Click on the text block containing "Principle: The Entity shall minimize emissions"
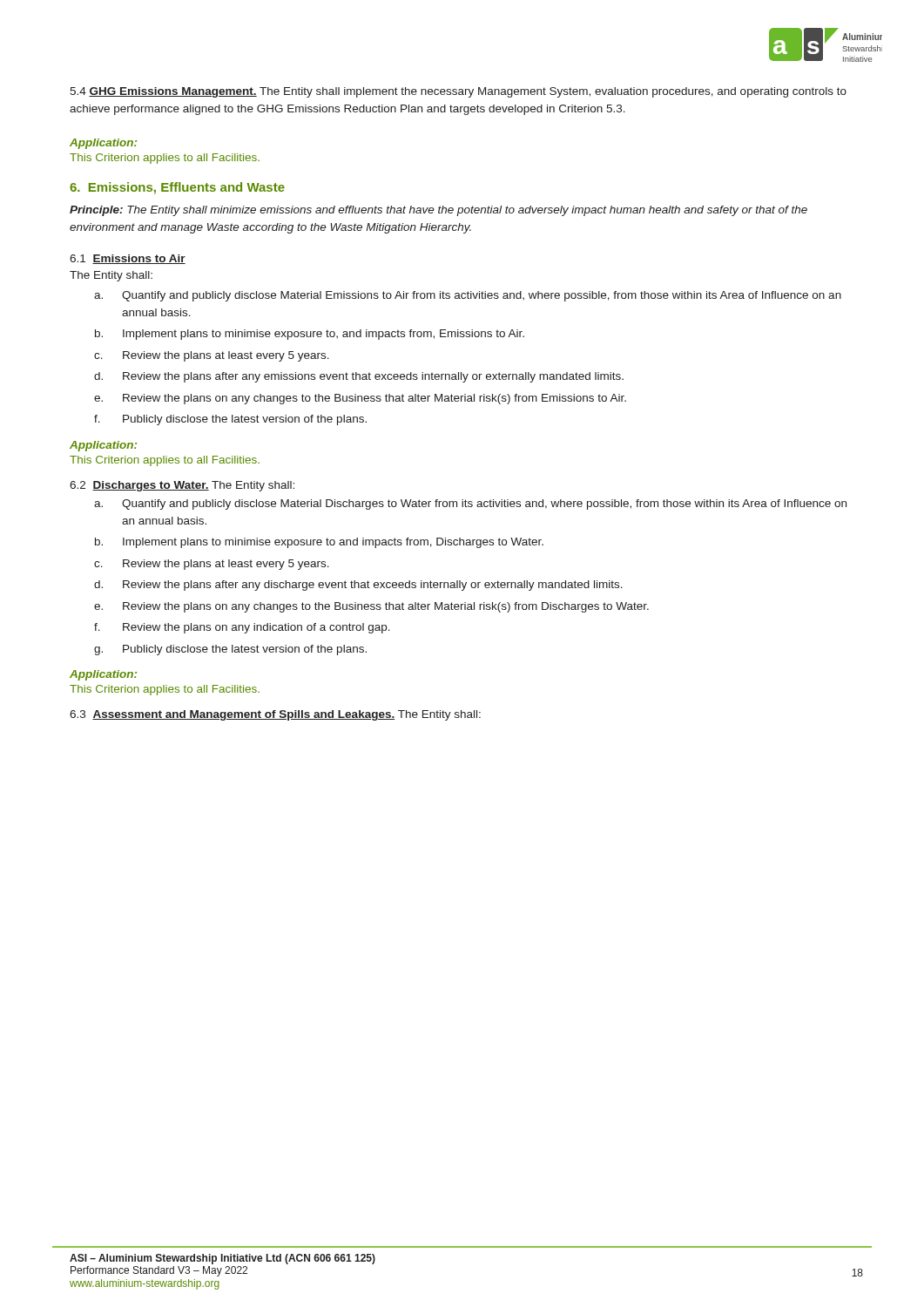Viewport: 924px width, 1307px height. click(439, 218)
